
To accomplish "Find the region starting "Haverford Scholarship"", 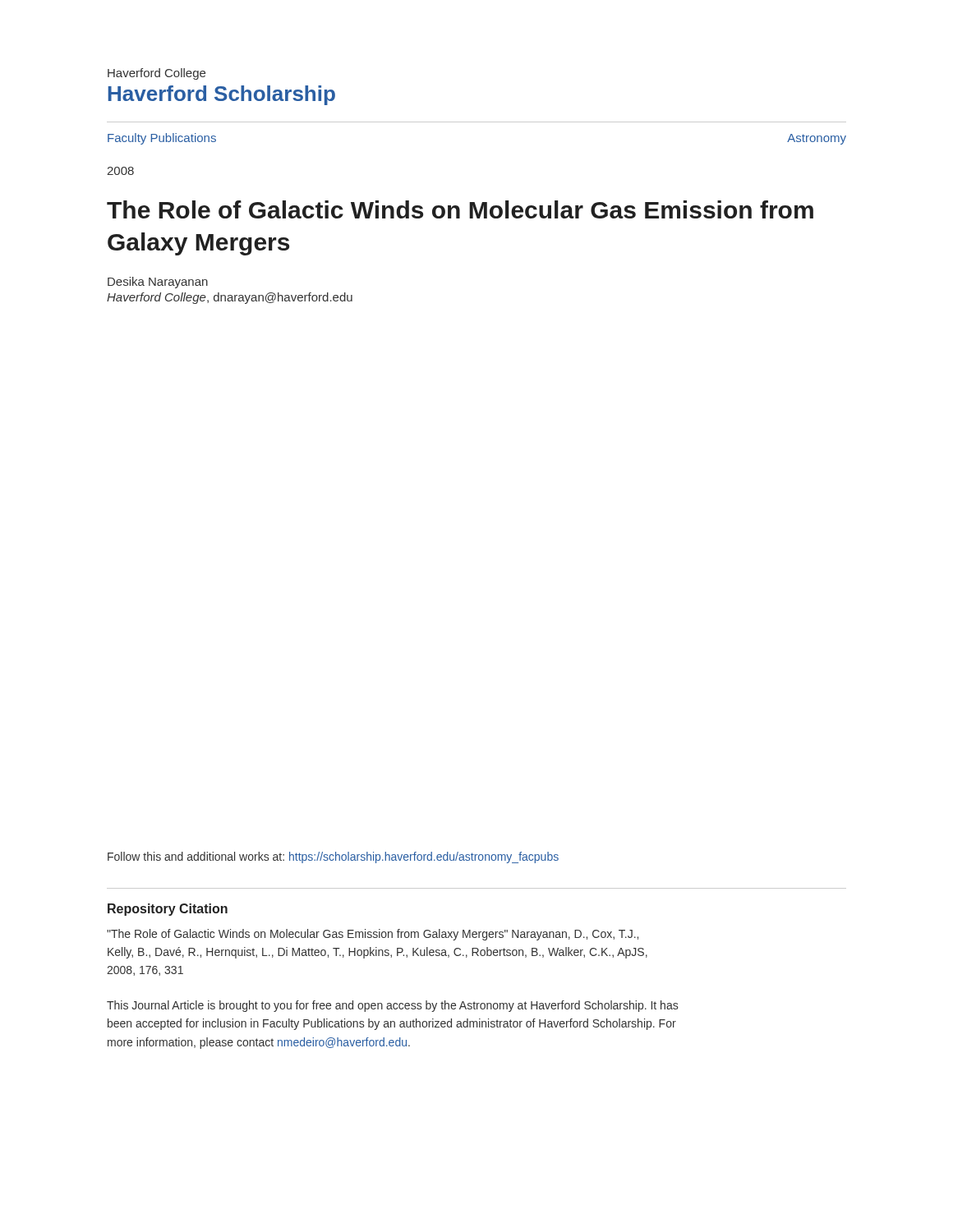I will [221, 94].
